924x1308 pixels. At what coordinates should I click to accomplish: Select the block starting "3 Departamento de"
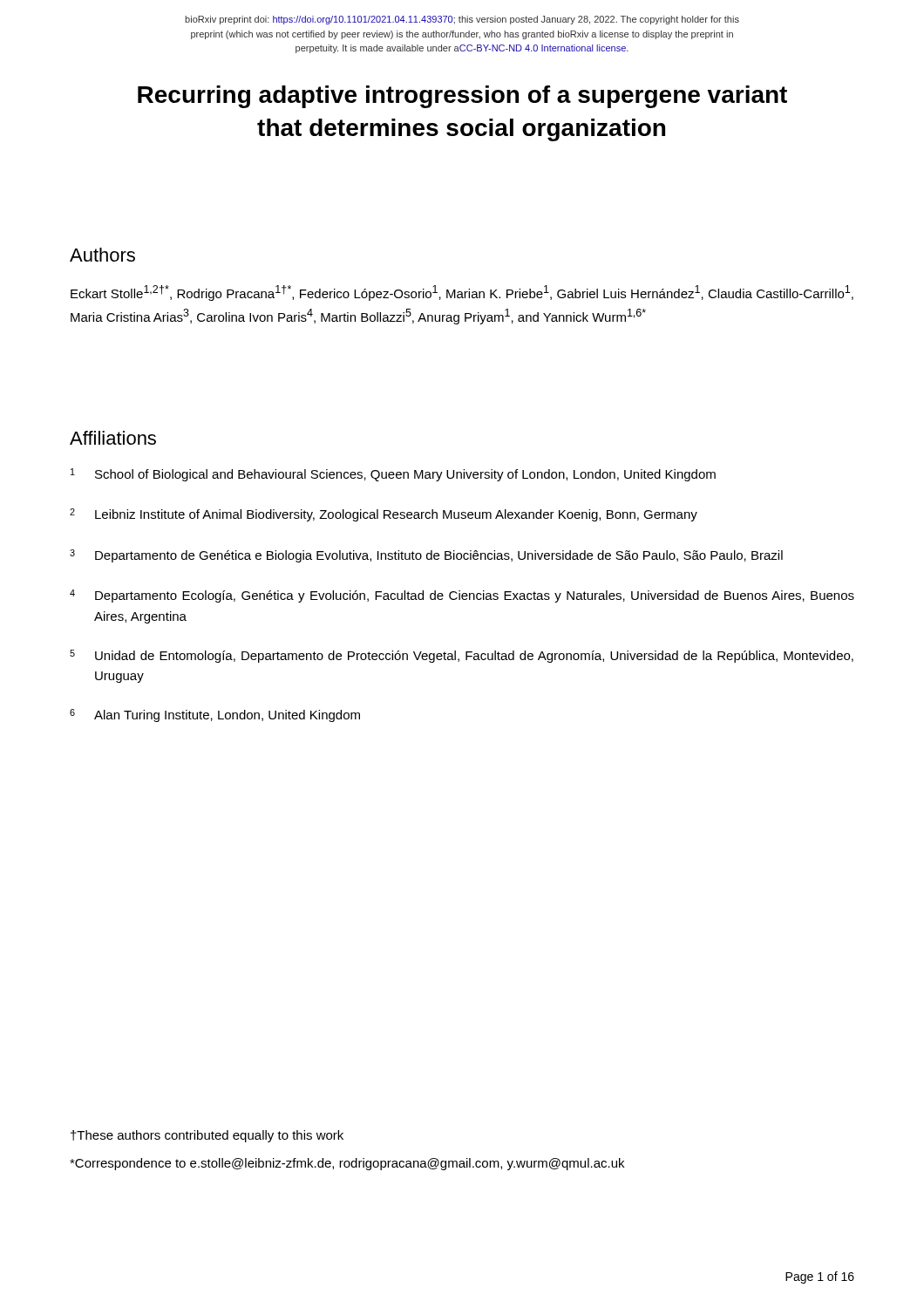[462, 556]
